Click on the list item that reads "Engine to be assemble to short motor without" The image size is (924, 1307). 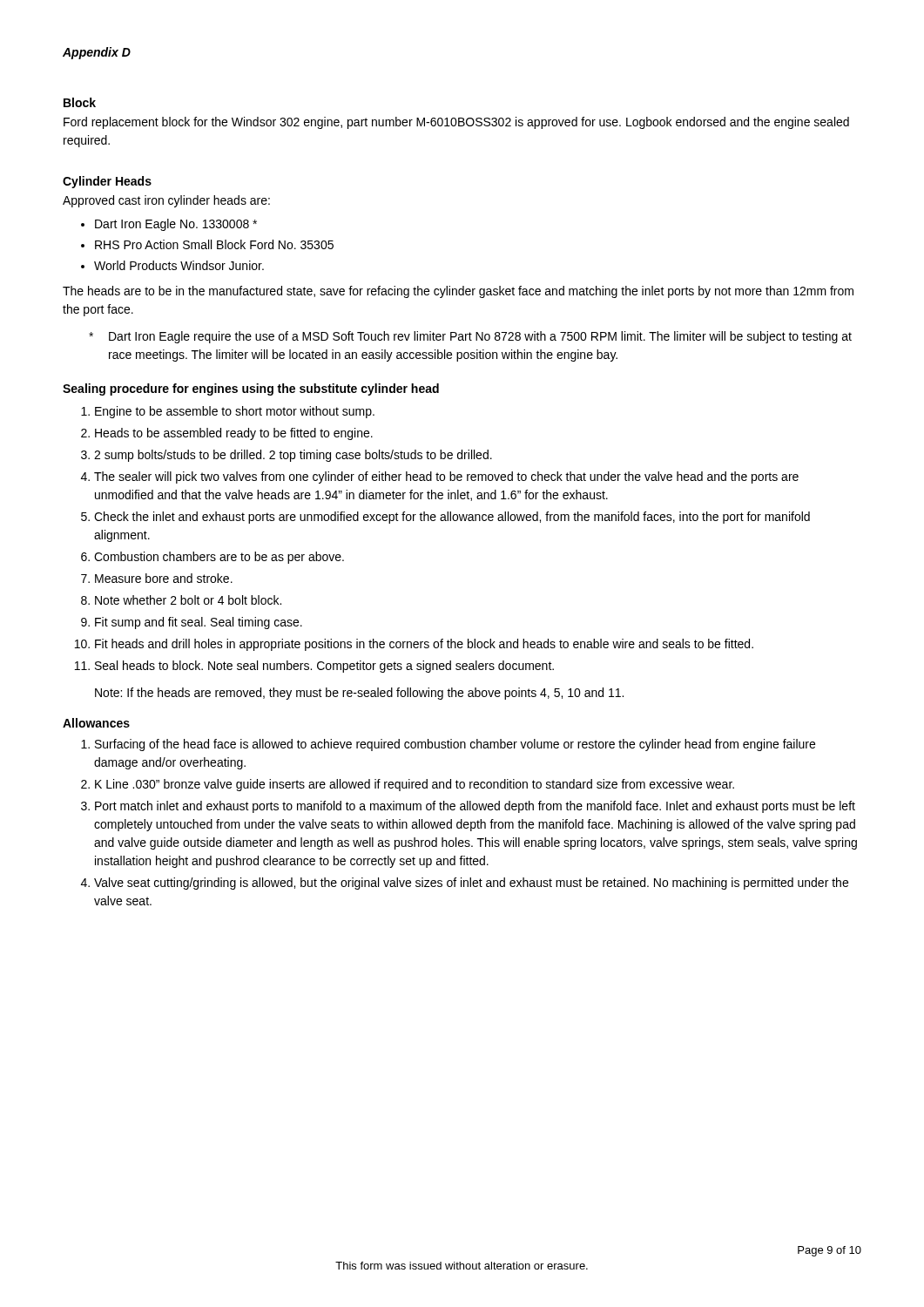pos(235,411)
